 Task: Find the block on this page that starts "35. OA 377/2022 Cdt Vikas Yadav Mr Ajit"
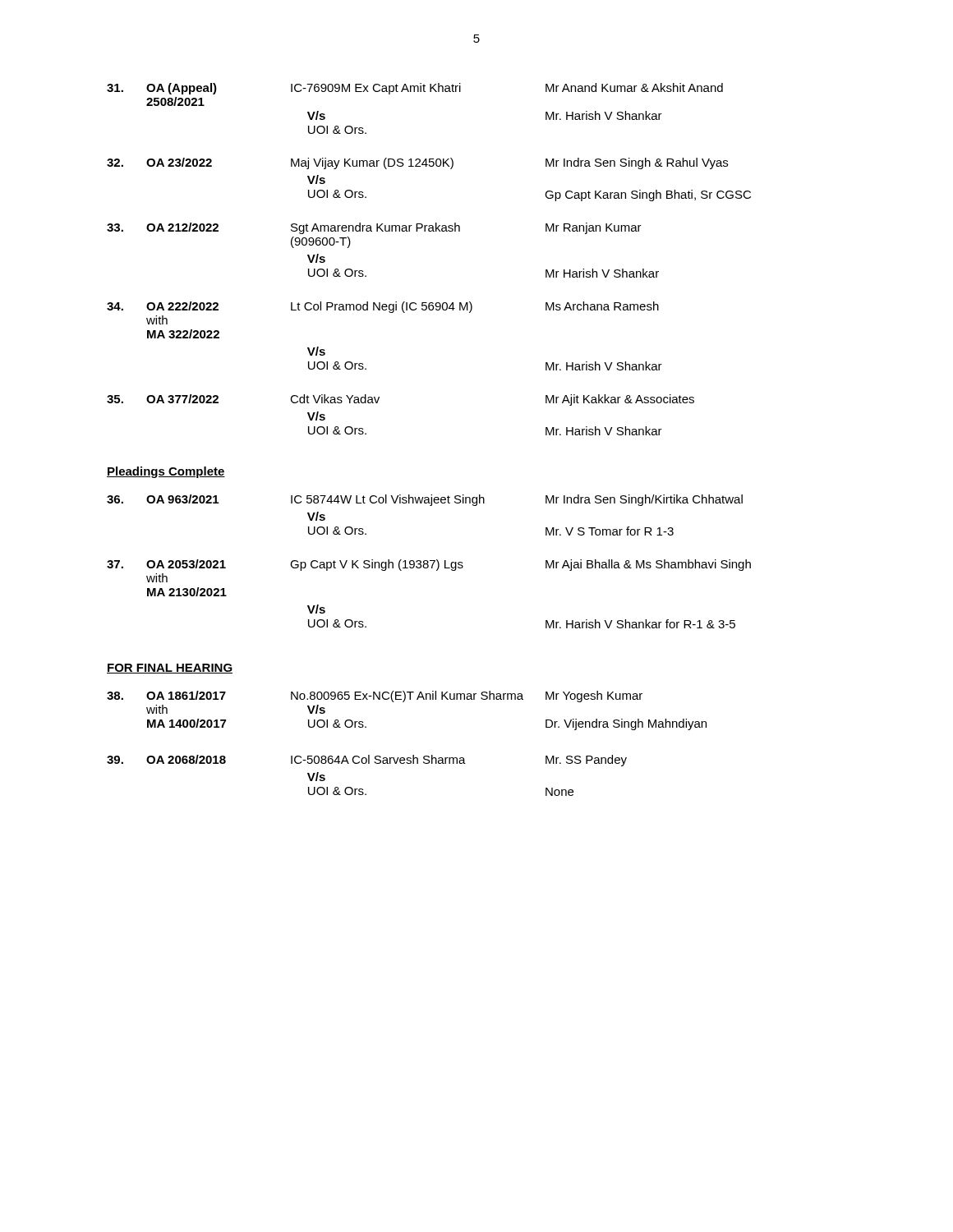coord(178,400)
